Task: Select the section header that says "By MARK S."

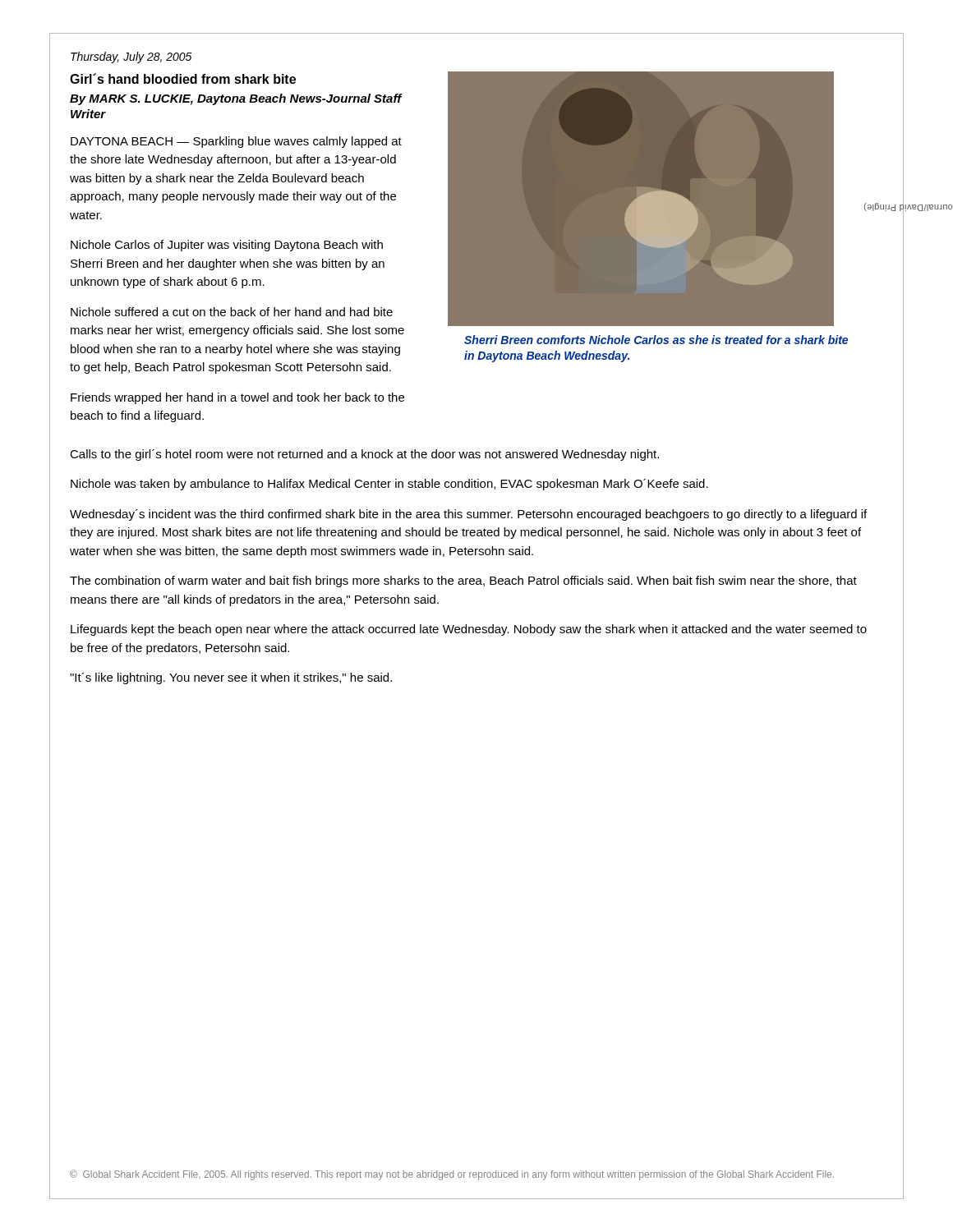Action: (235, 106)
